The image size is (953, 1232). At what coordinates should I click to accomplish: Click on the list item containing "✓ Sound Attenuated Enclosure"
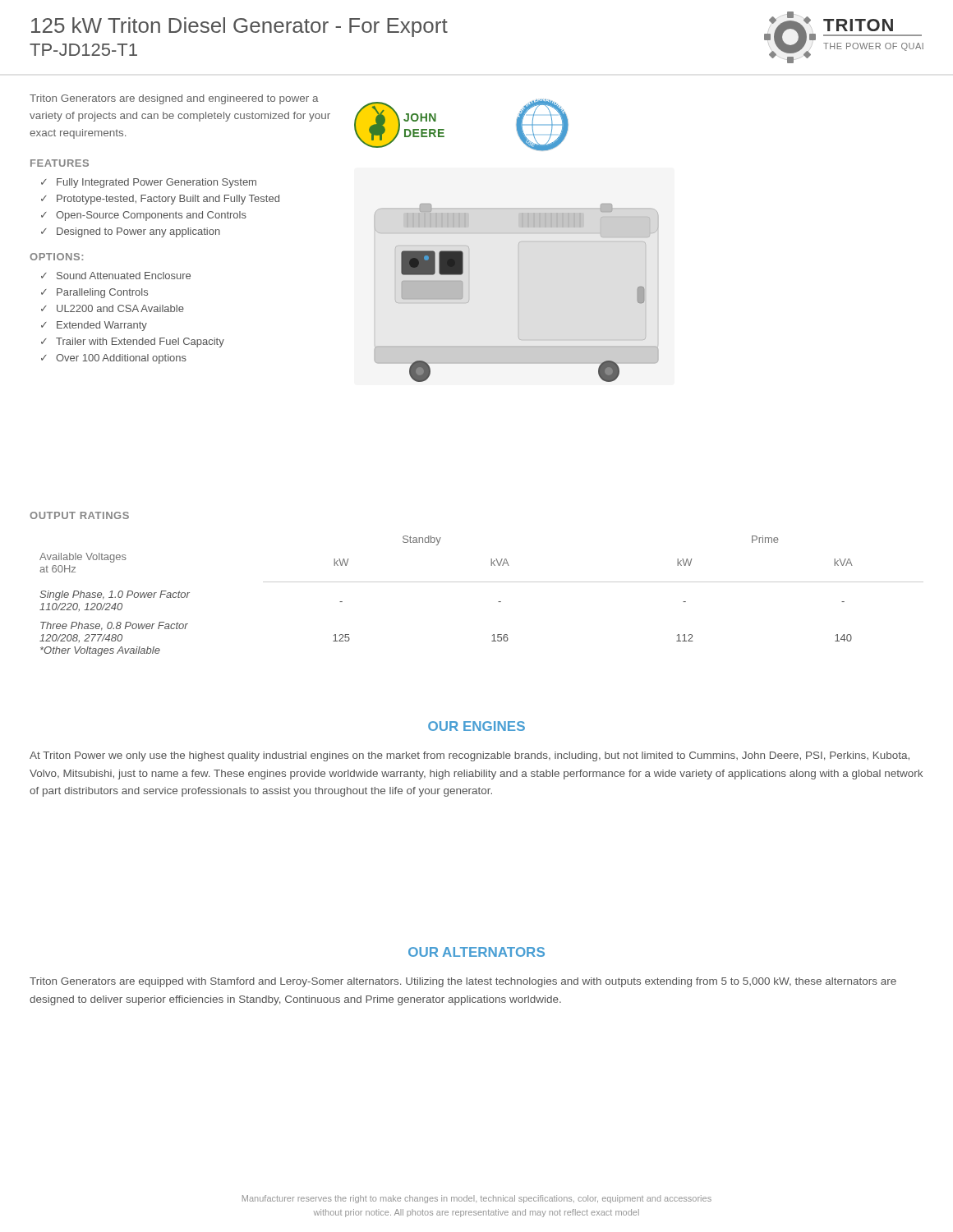click(x=115, y=275)
